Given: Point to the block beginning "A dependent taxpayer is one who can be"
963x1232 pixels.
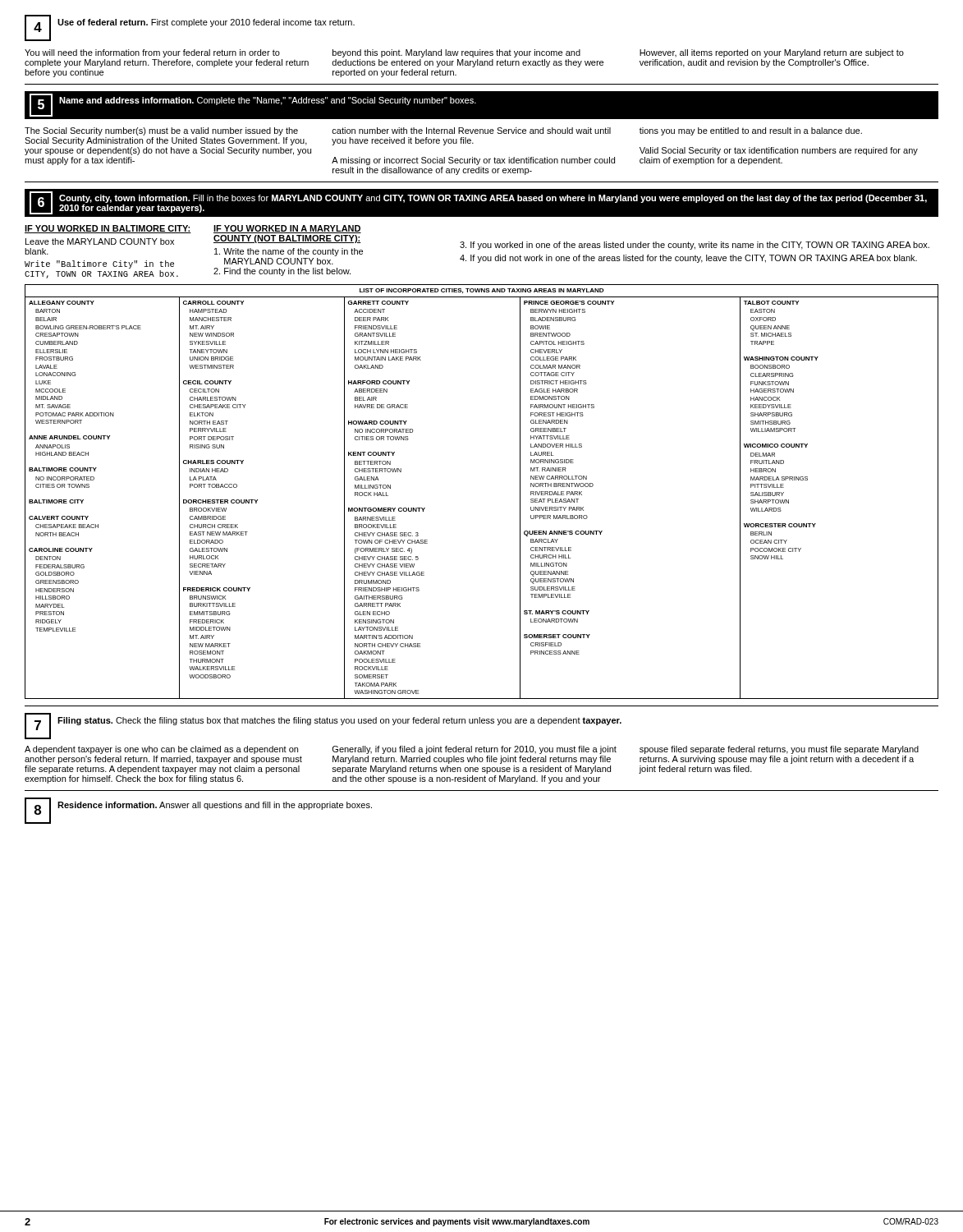Looking at the screenshot, I should tap(482, 764).
